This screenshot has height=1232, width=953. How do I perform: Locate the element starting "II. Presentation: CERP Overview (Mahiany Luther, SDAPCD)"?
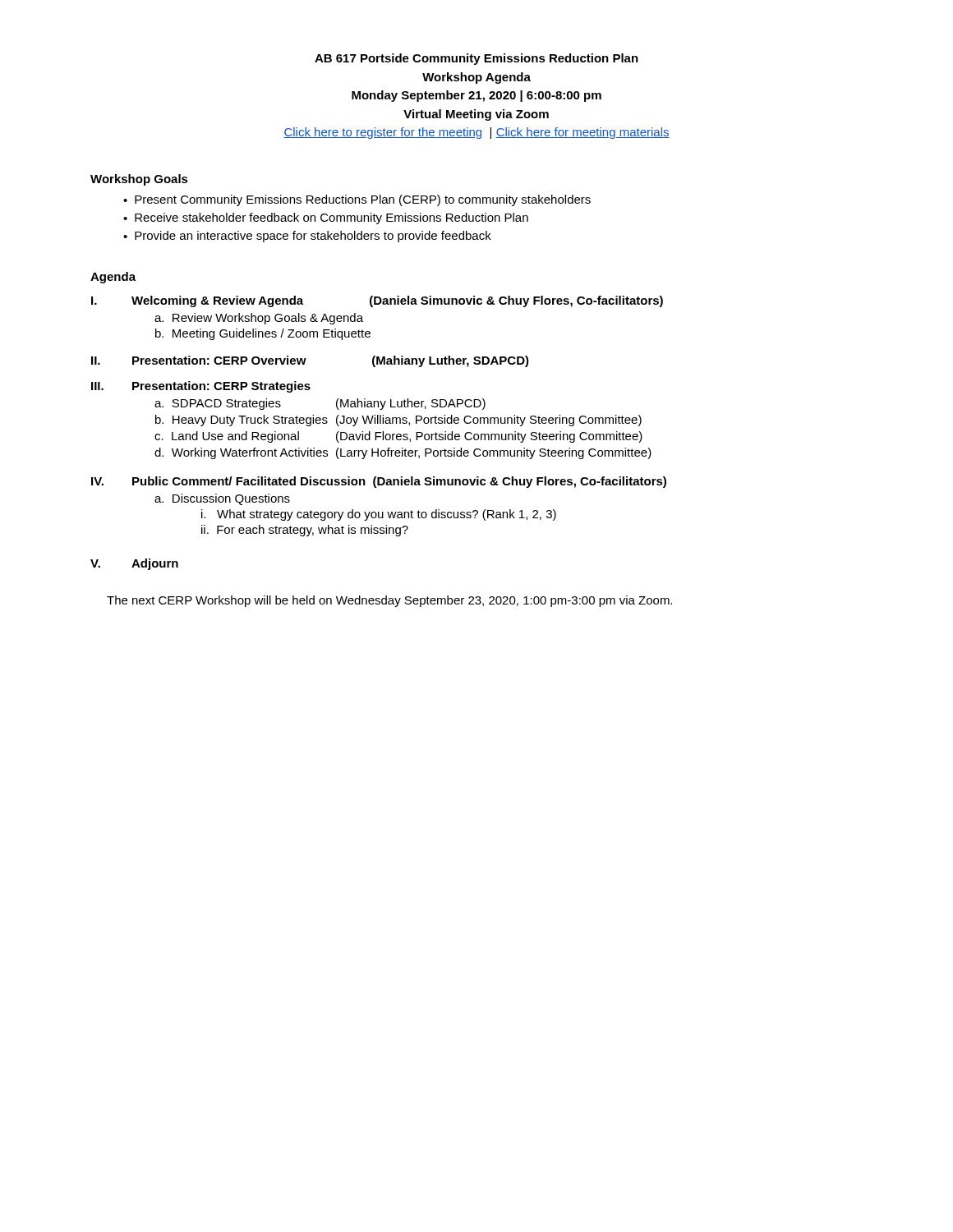click(476, 360)
